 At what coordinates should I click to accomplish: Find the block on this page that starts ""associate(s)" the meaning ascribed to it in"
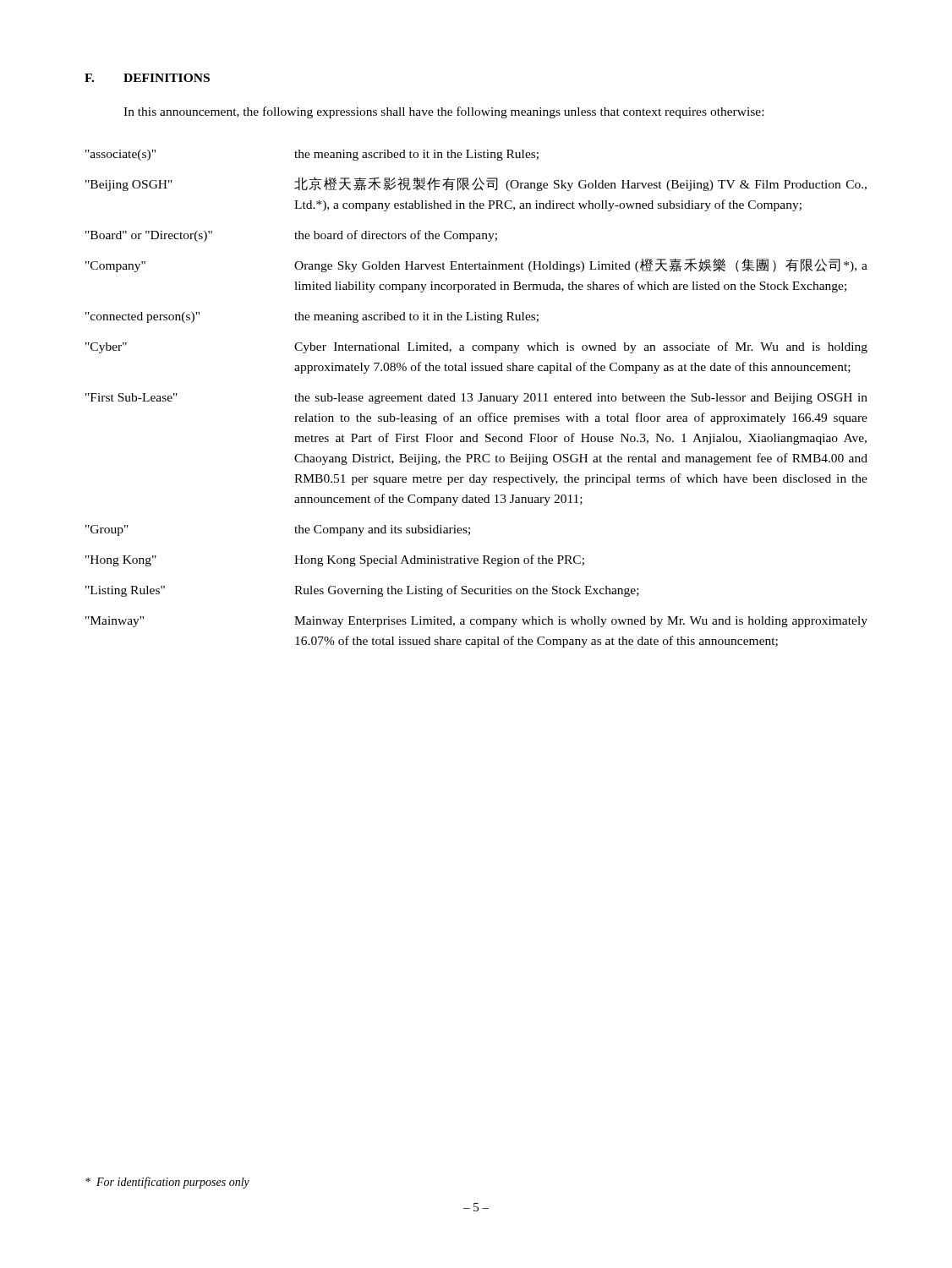pos(476,156)
